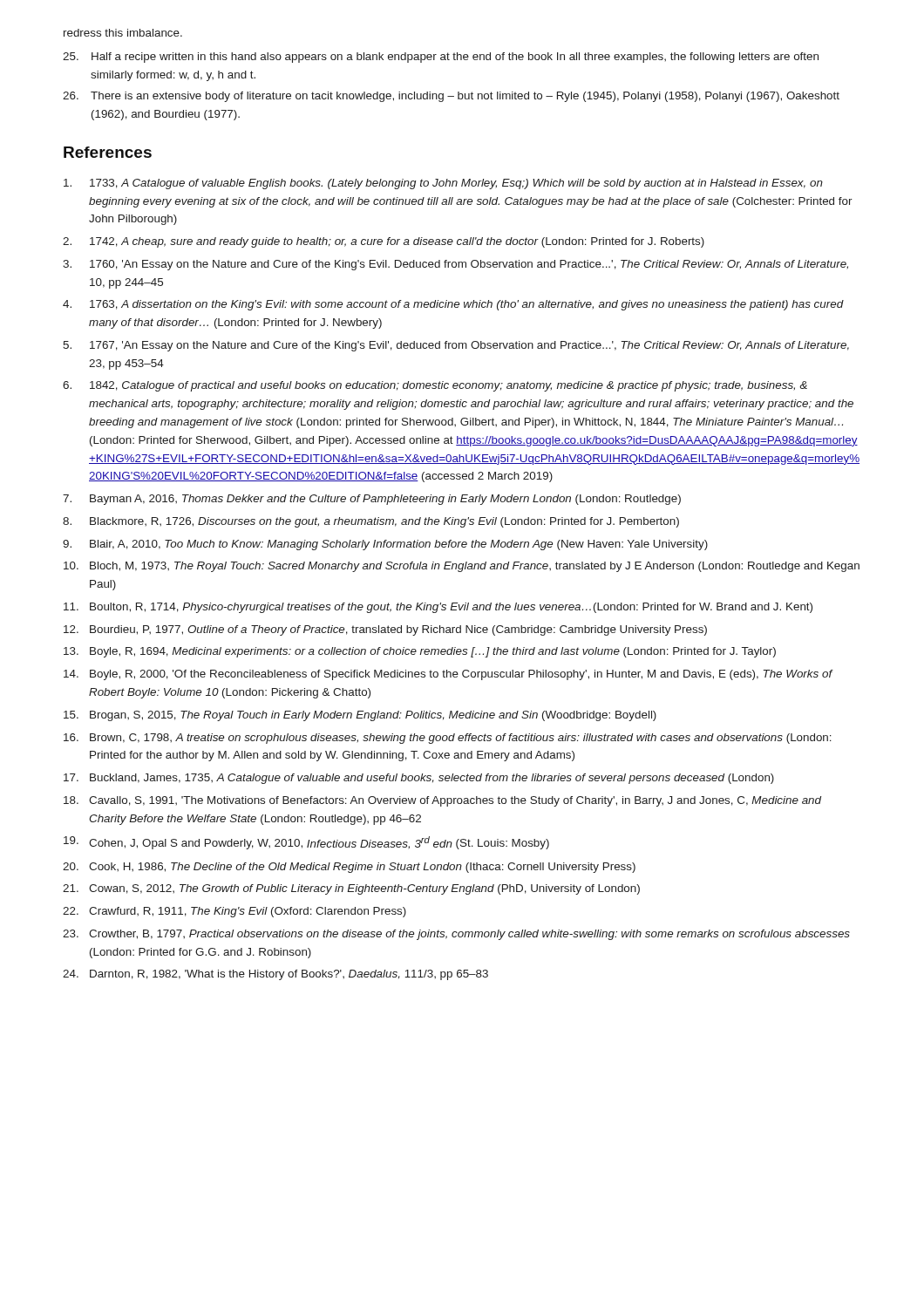Click the passage that begins "5. 1767, 'An Essay on the Nature"
924x1308 pixels.
click(x=462, y=355)
